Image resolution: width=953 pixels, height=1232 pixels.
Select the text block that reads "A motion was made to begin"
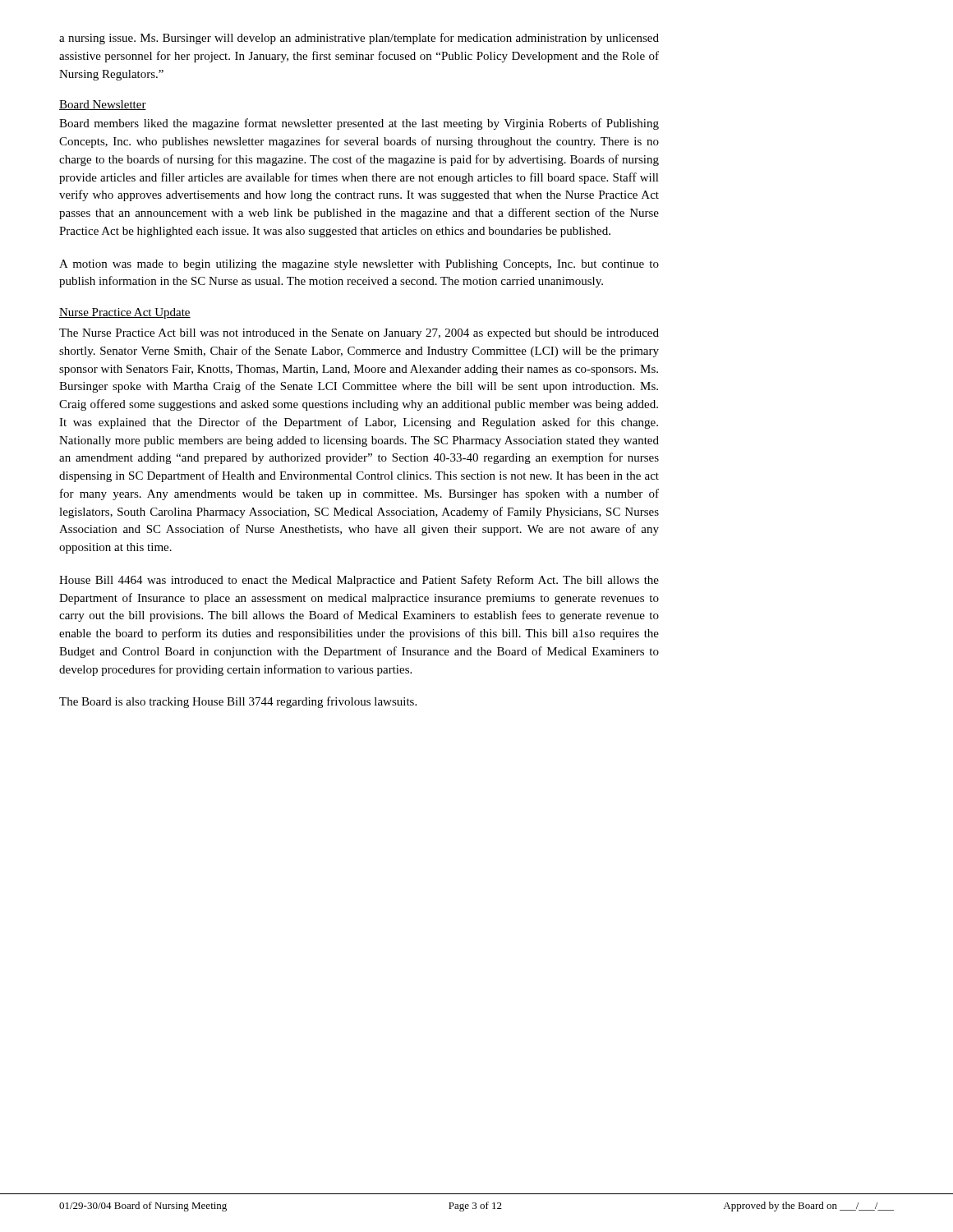click(x=359, y=273)
